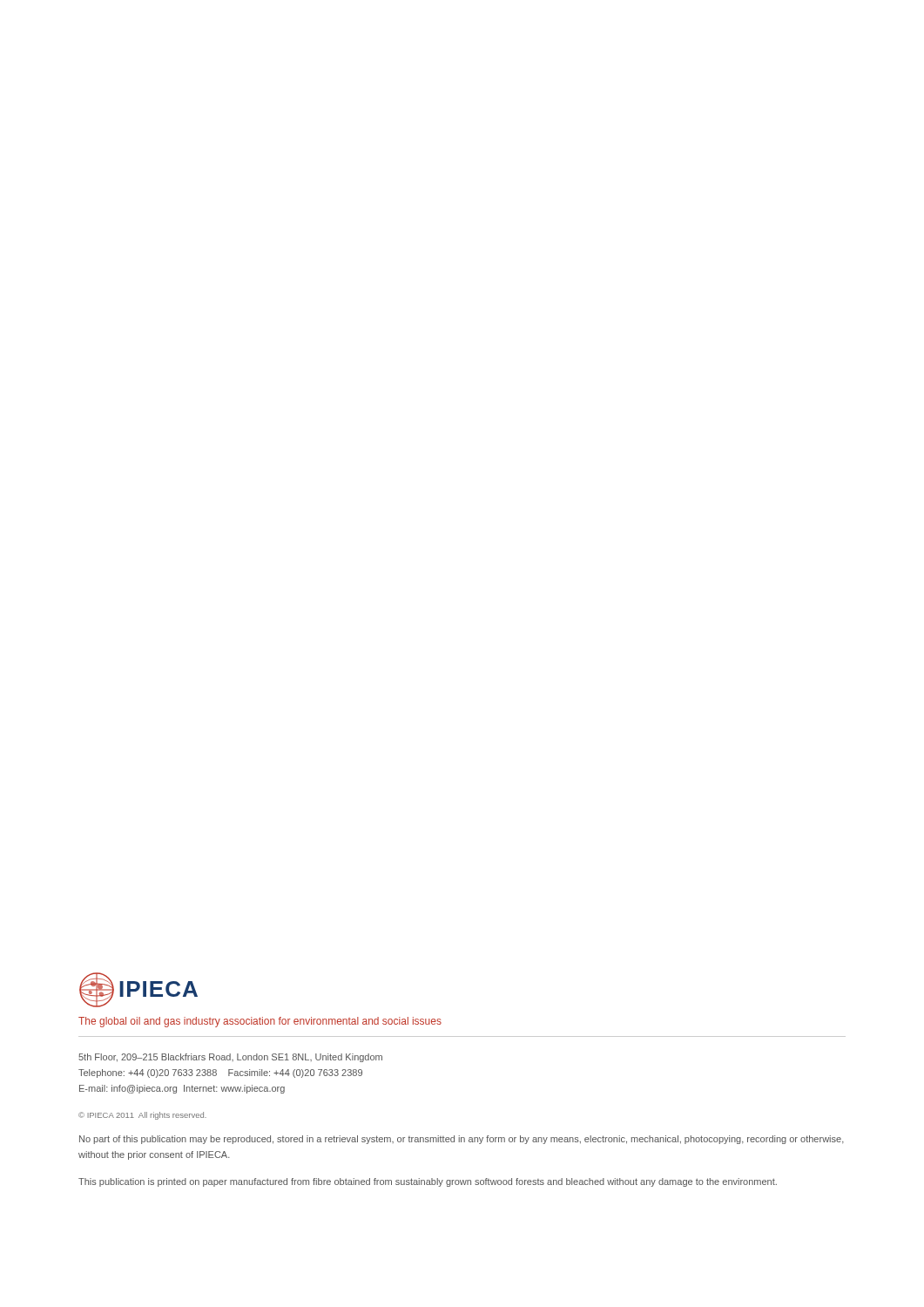This screenshot has width=924, height=1307.
Task: Click on the text block that says "No part of this"
Action: (x=461, y=1147)
